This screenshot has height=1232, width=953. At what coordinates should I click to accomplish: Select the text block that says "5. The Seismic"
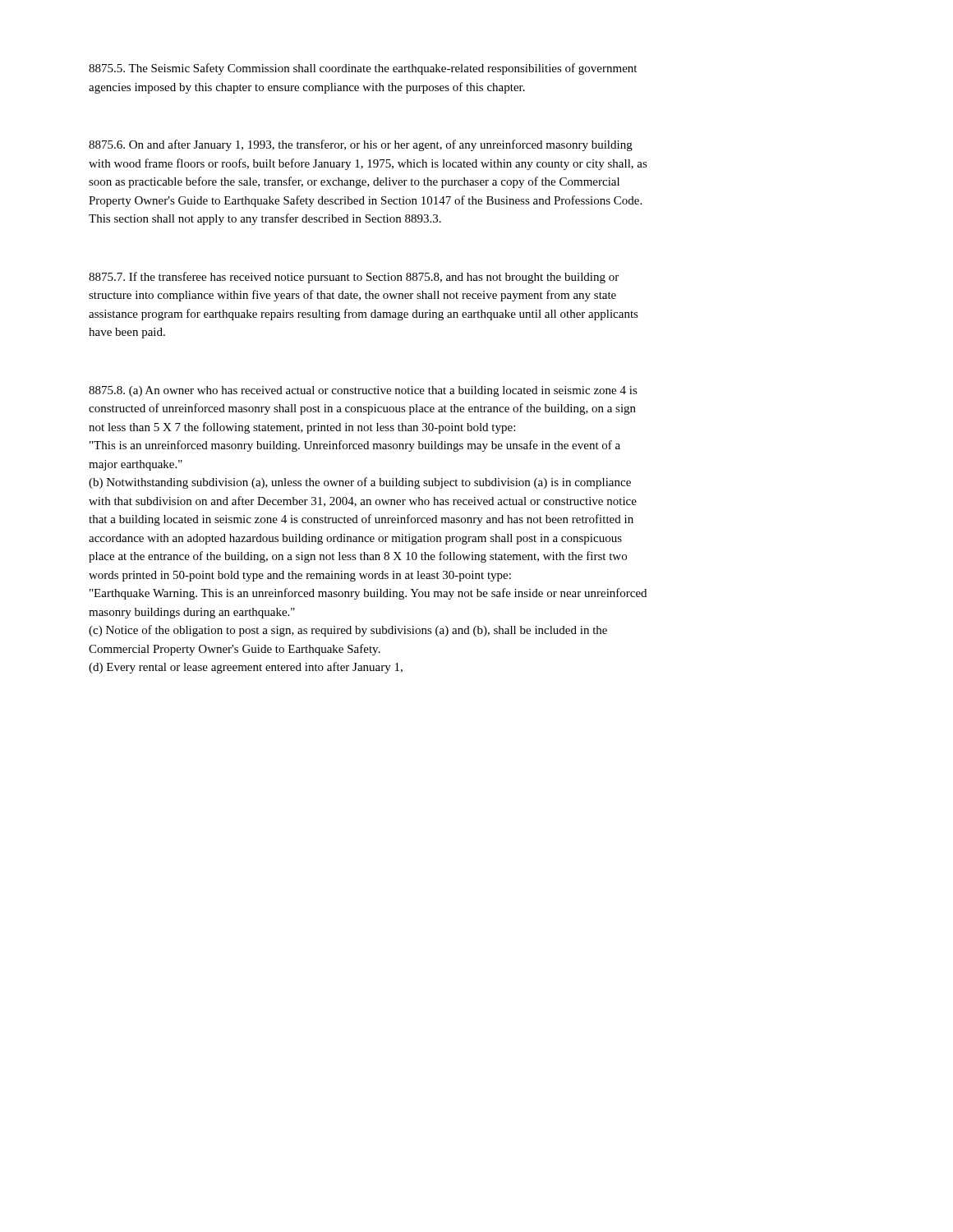tap(368, 78)
